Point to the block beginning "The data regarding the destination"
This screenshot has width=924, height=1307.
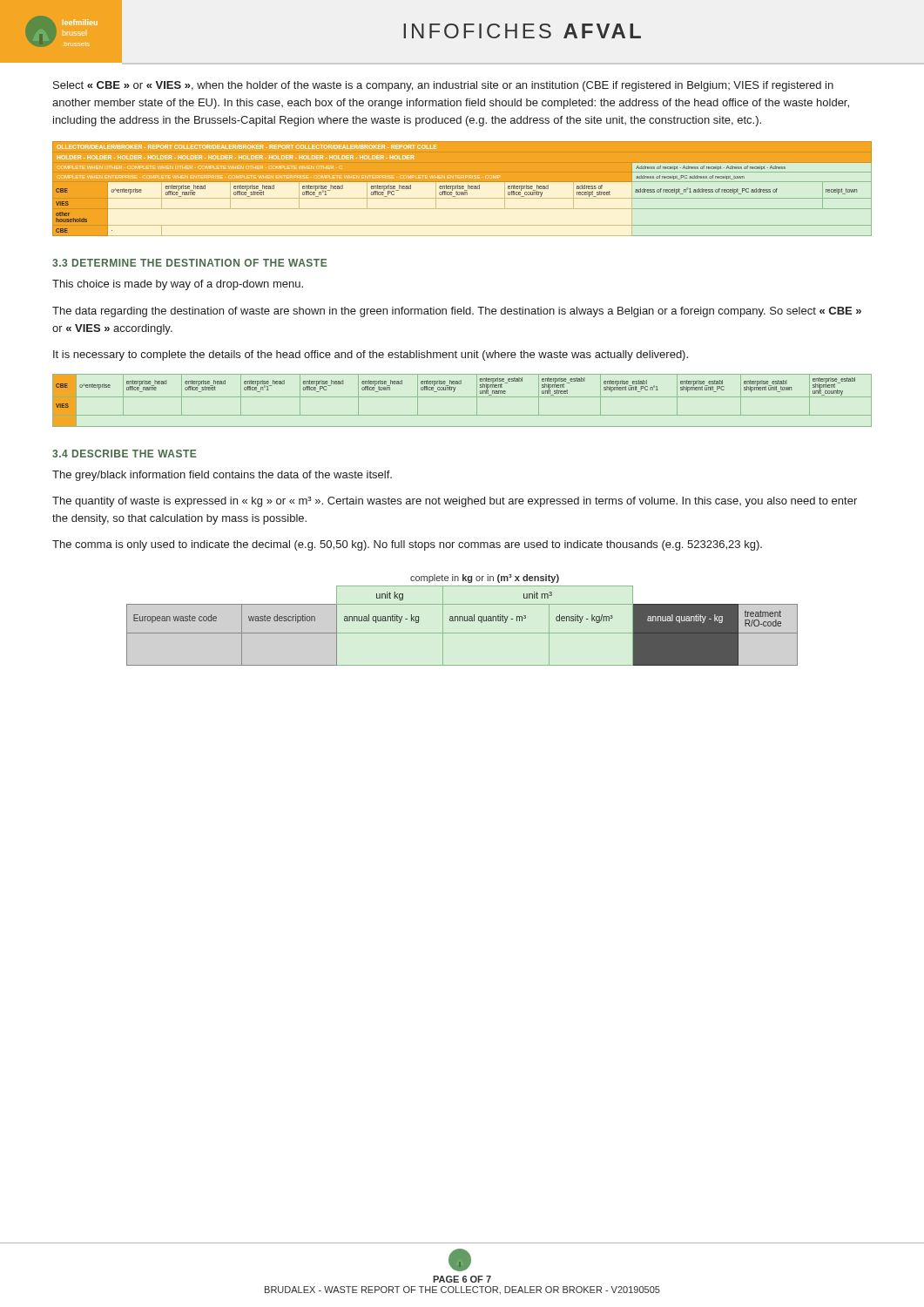pyautogui.click(x=457, y=319)
